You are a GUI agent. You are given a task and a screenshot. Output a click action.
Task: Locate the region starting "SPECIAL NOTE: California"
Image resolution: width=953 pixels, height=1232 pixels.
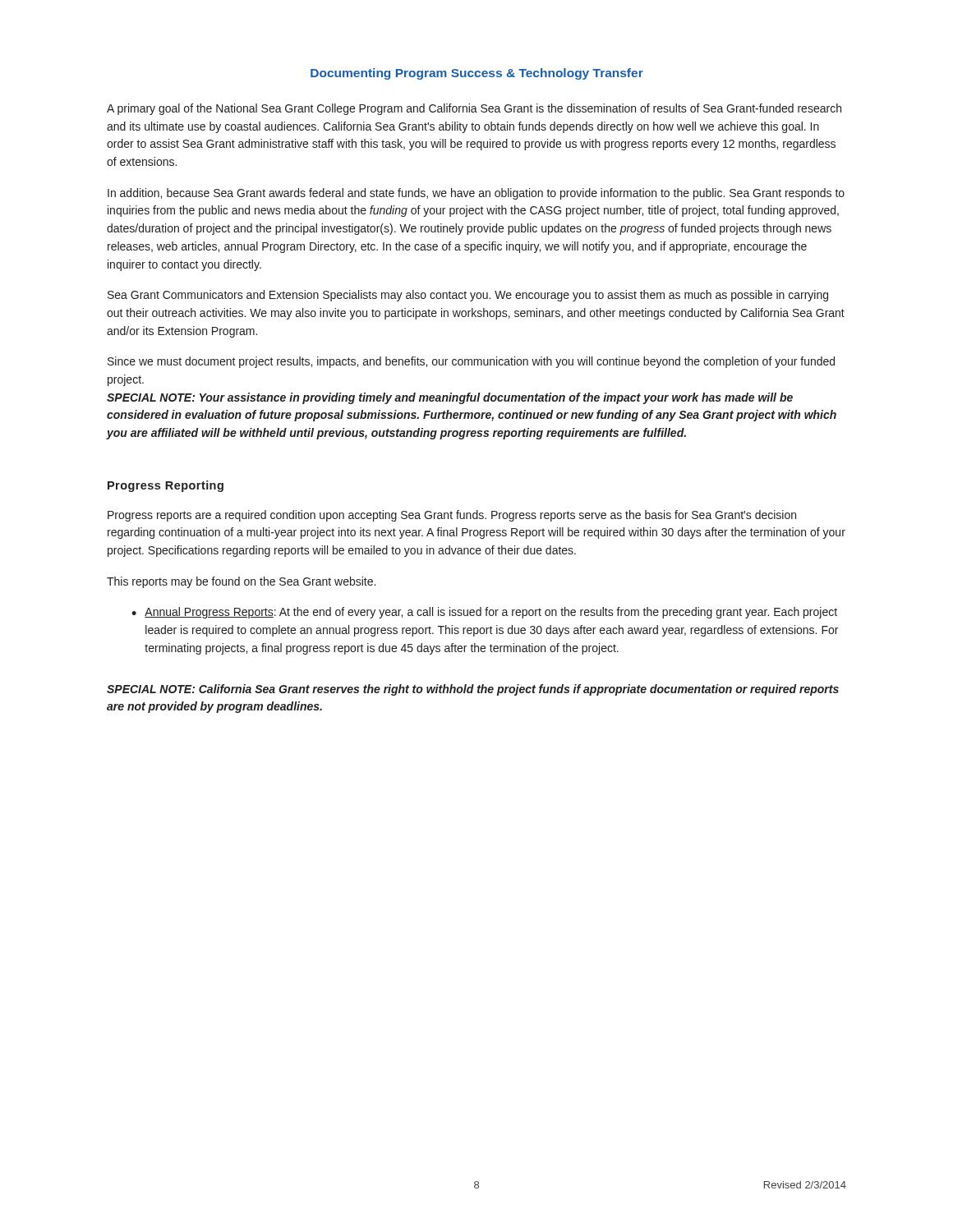[473, 698]
